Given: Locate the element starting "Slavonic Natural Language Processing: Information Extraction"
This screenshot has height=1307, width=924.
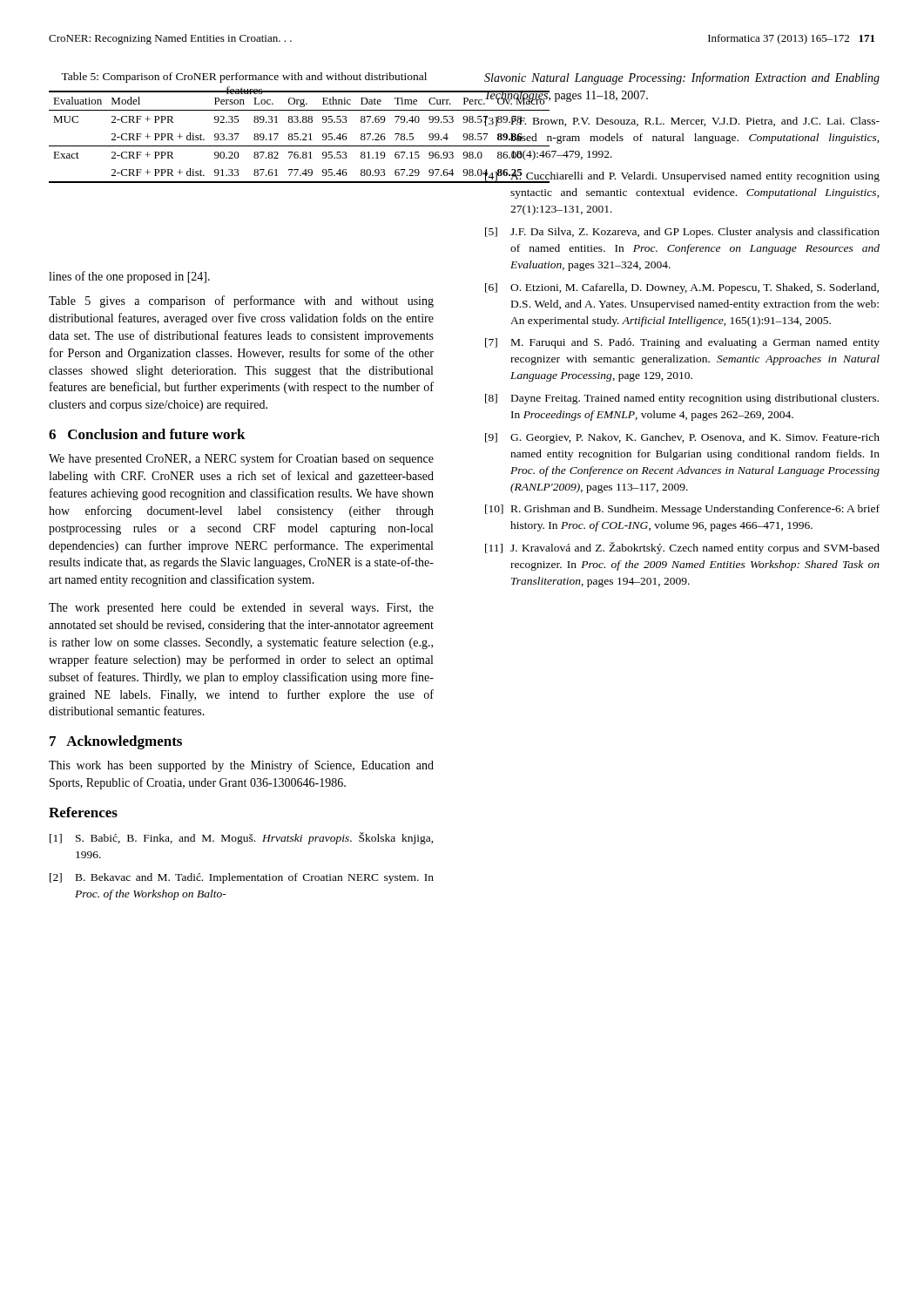Looking at the screenshot, I should click(x=682, y=87).
